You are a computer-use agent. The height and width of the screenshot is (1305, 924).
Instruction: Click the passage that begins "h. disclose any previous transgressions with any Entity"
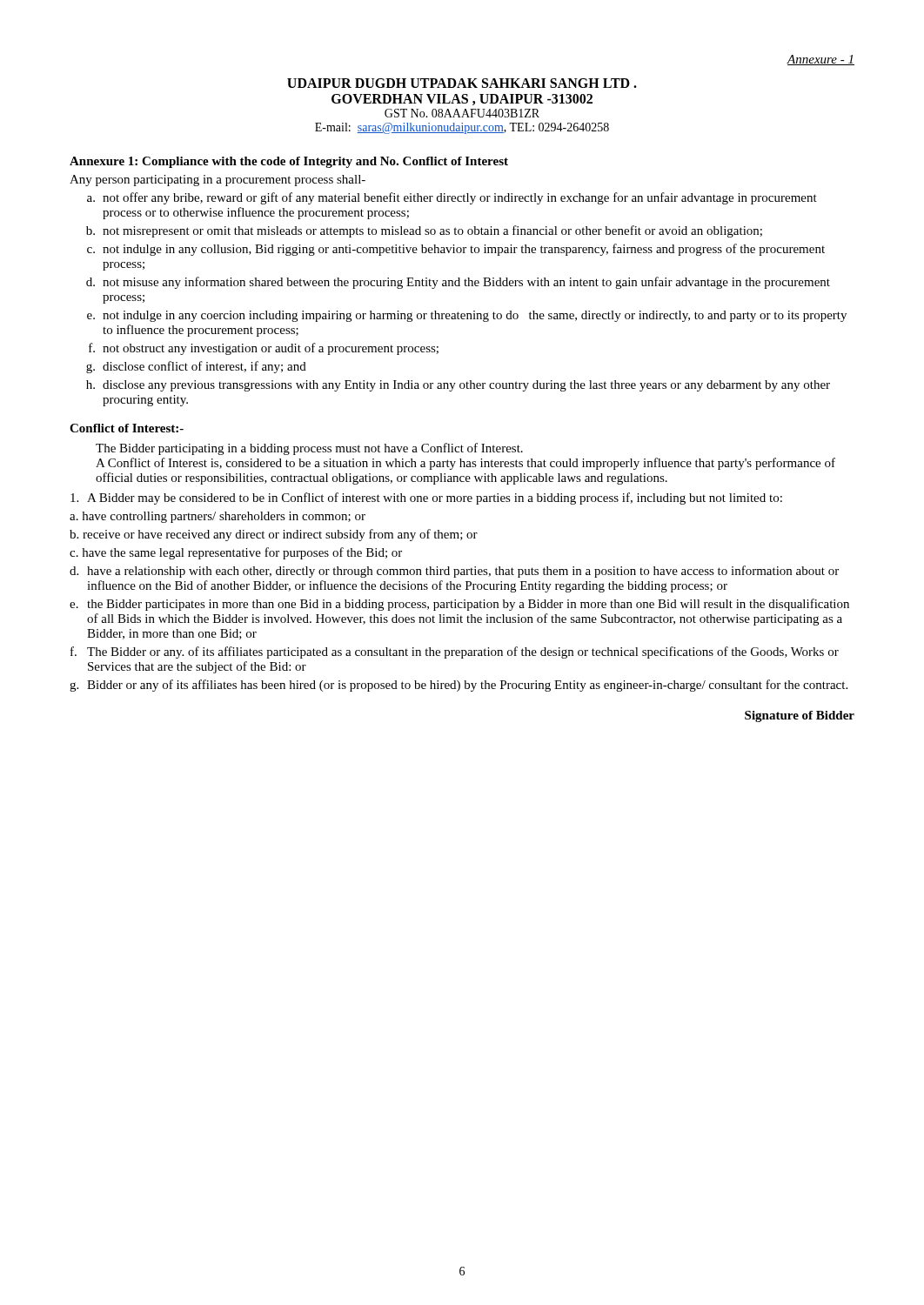pyautogui.click(x=462, y=392)
